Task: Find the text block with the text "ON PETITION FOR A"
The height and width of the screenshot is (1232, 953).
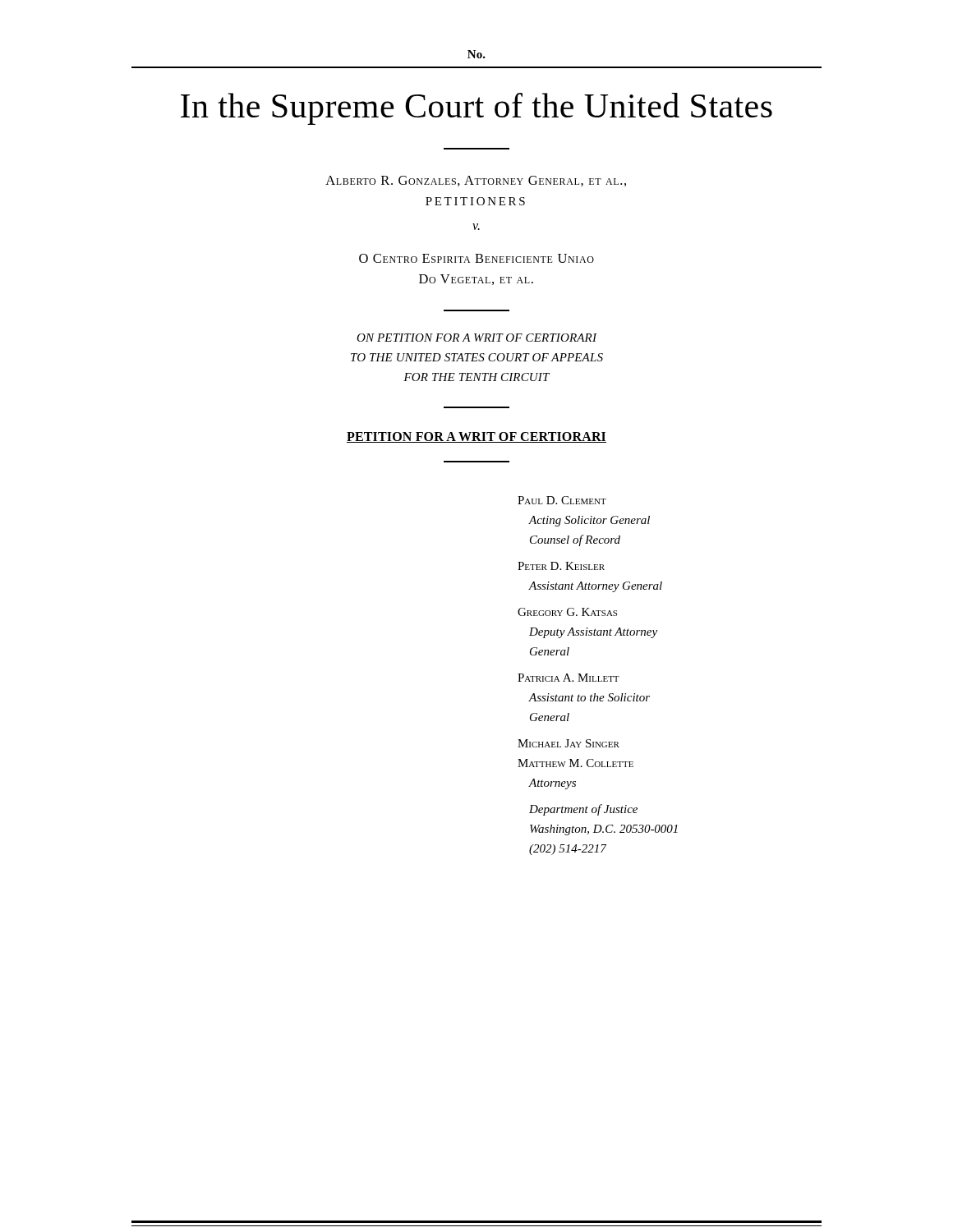Action: (476, 357)
